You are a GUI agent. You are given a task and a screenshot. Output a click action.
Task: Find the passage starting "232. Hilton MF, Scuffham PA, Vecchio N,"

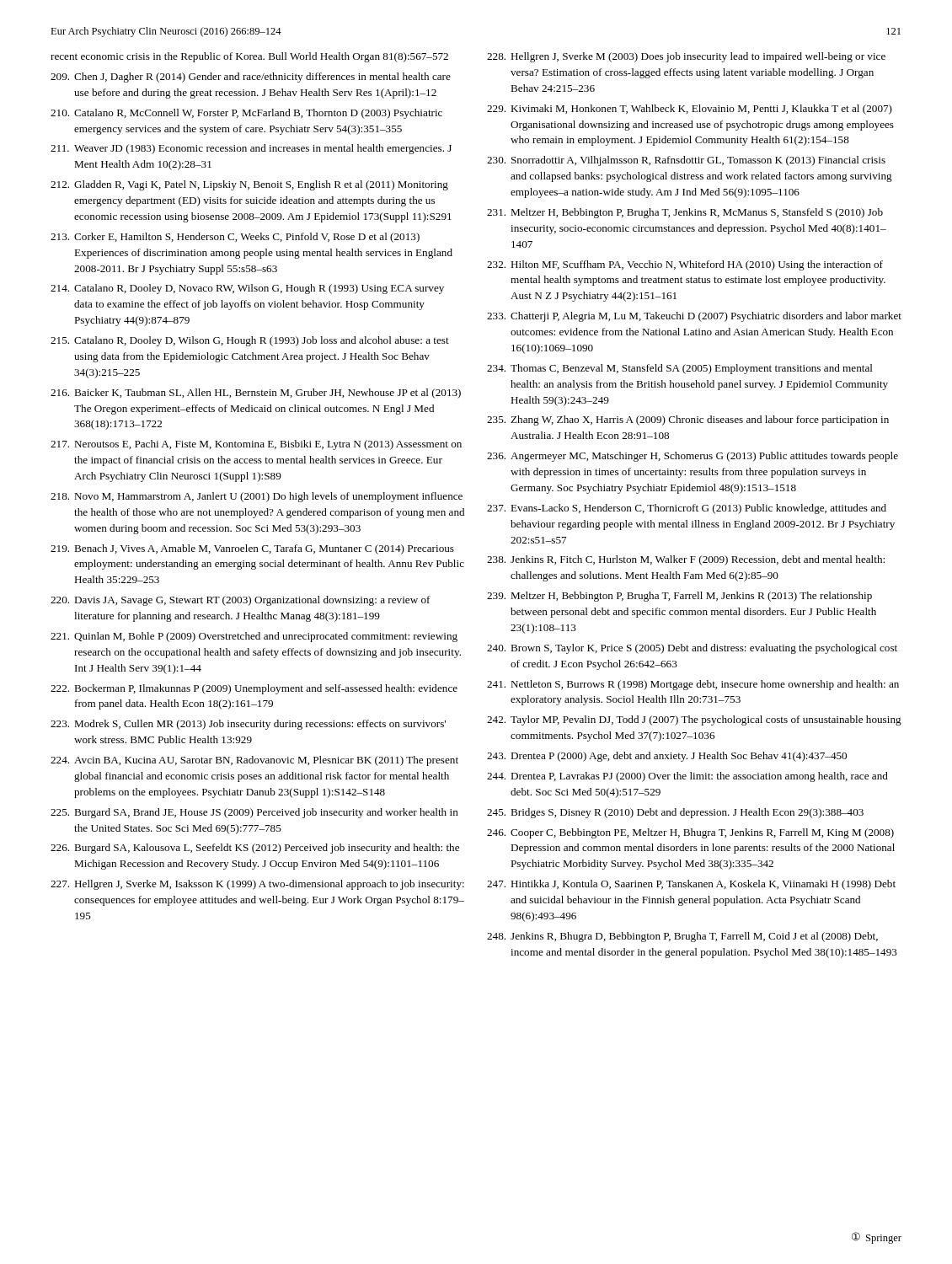point(694,280)
